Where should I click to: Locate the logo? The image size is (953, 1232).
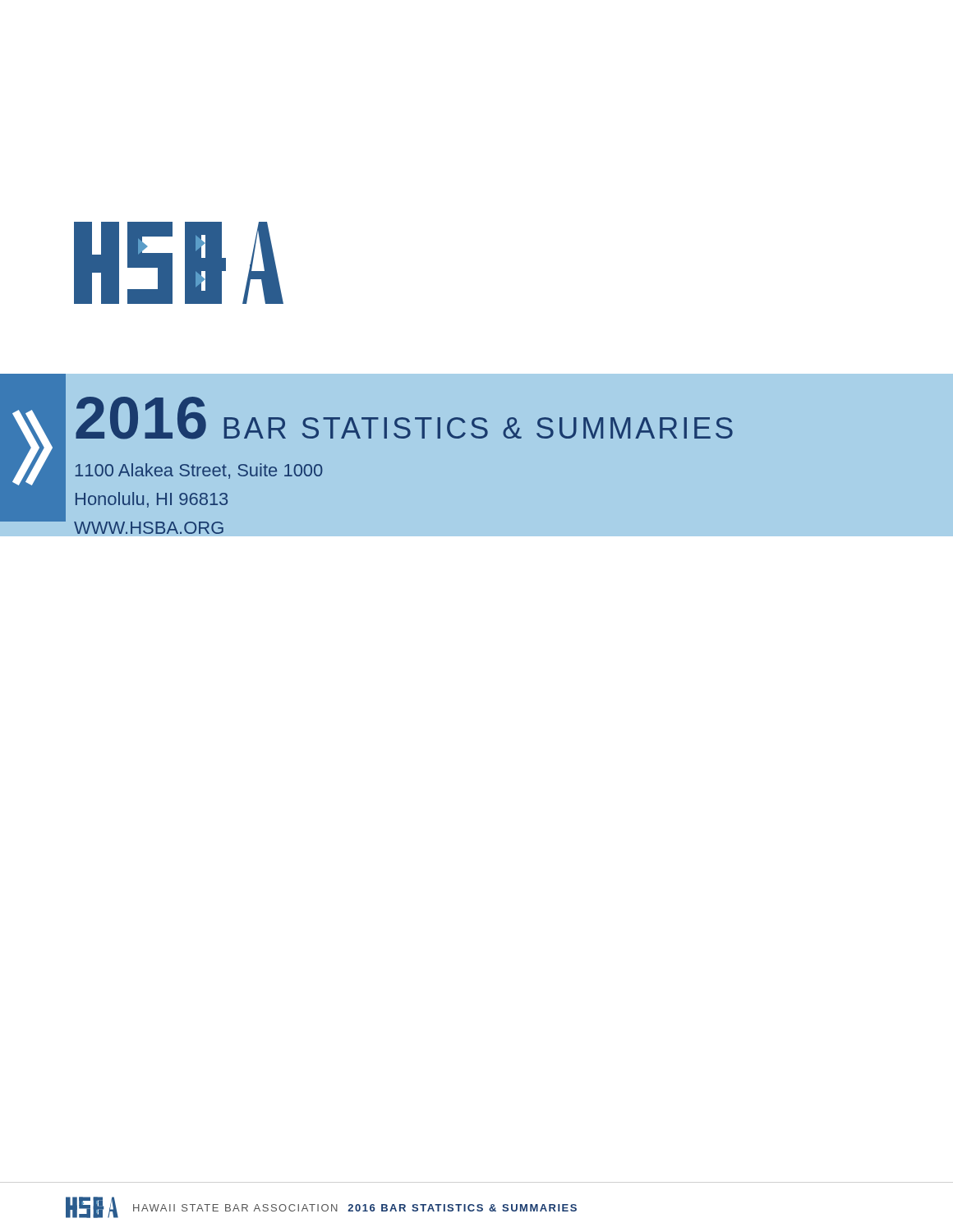click(181, 273)
